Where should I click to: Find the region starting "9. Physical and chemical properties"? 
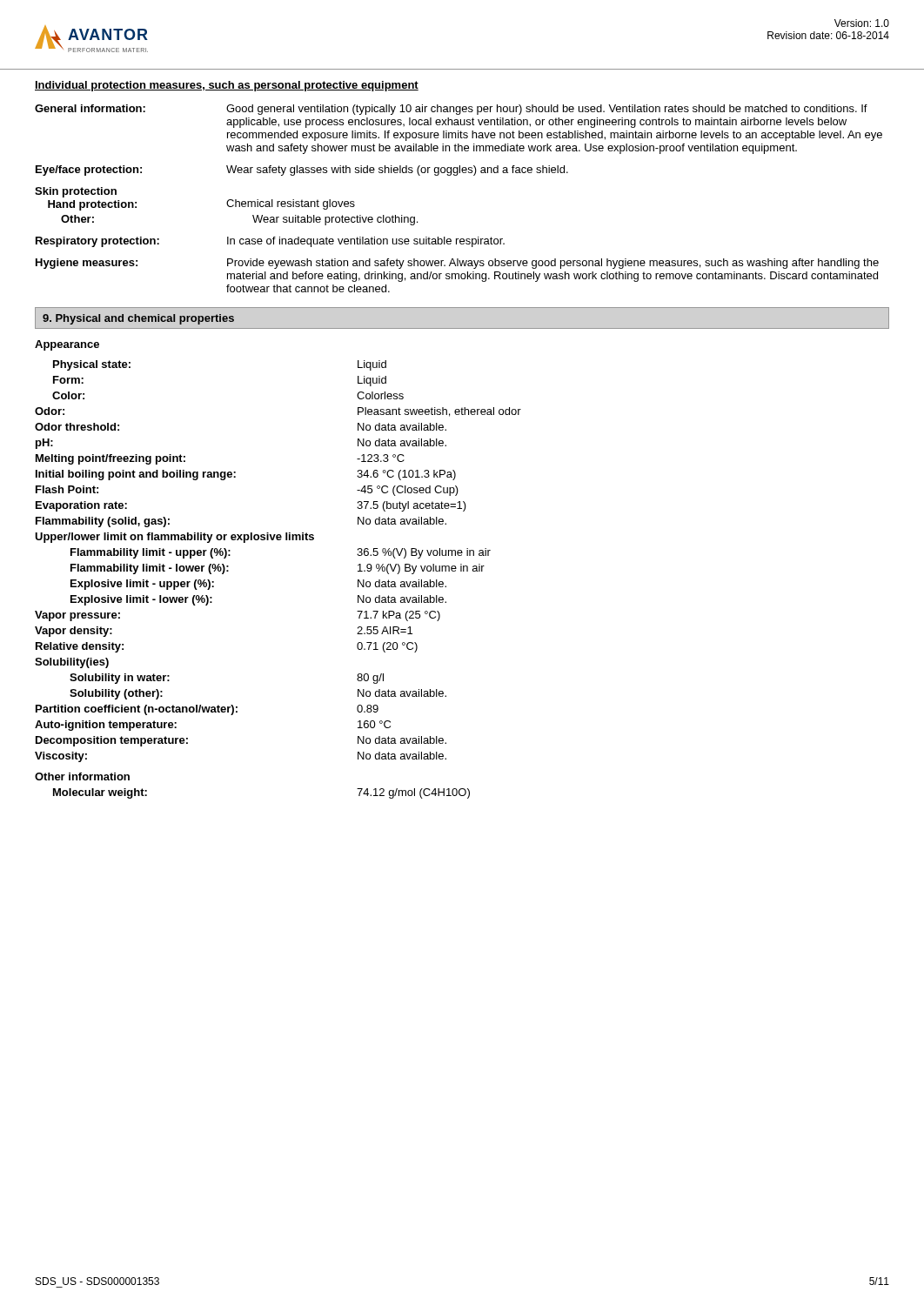coord(138,318)
